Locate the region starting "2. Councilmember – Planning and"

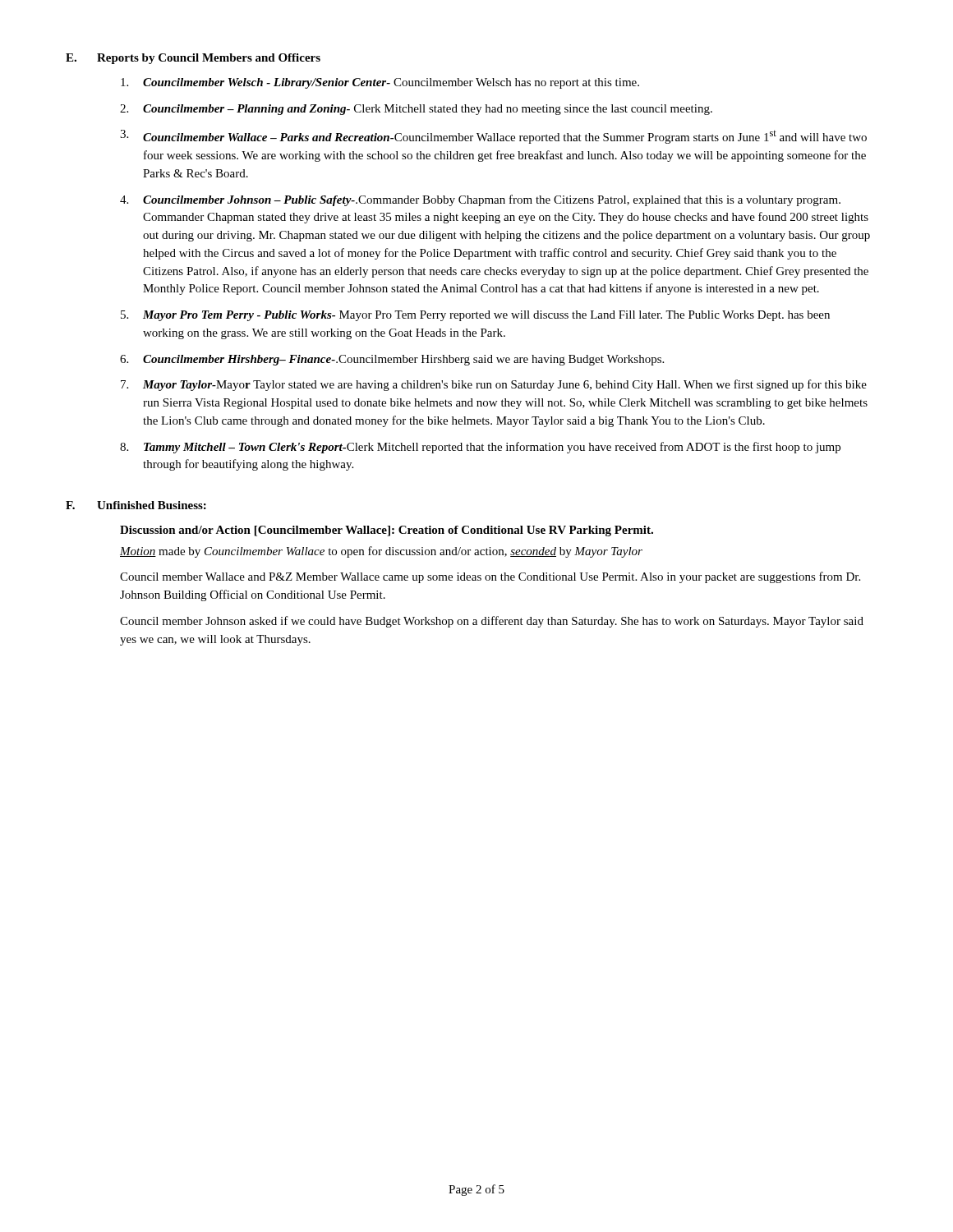click(x=495, y=109)
